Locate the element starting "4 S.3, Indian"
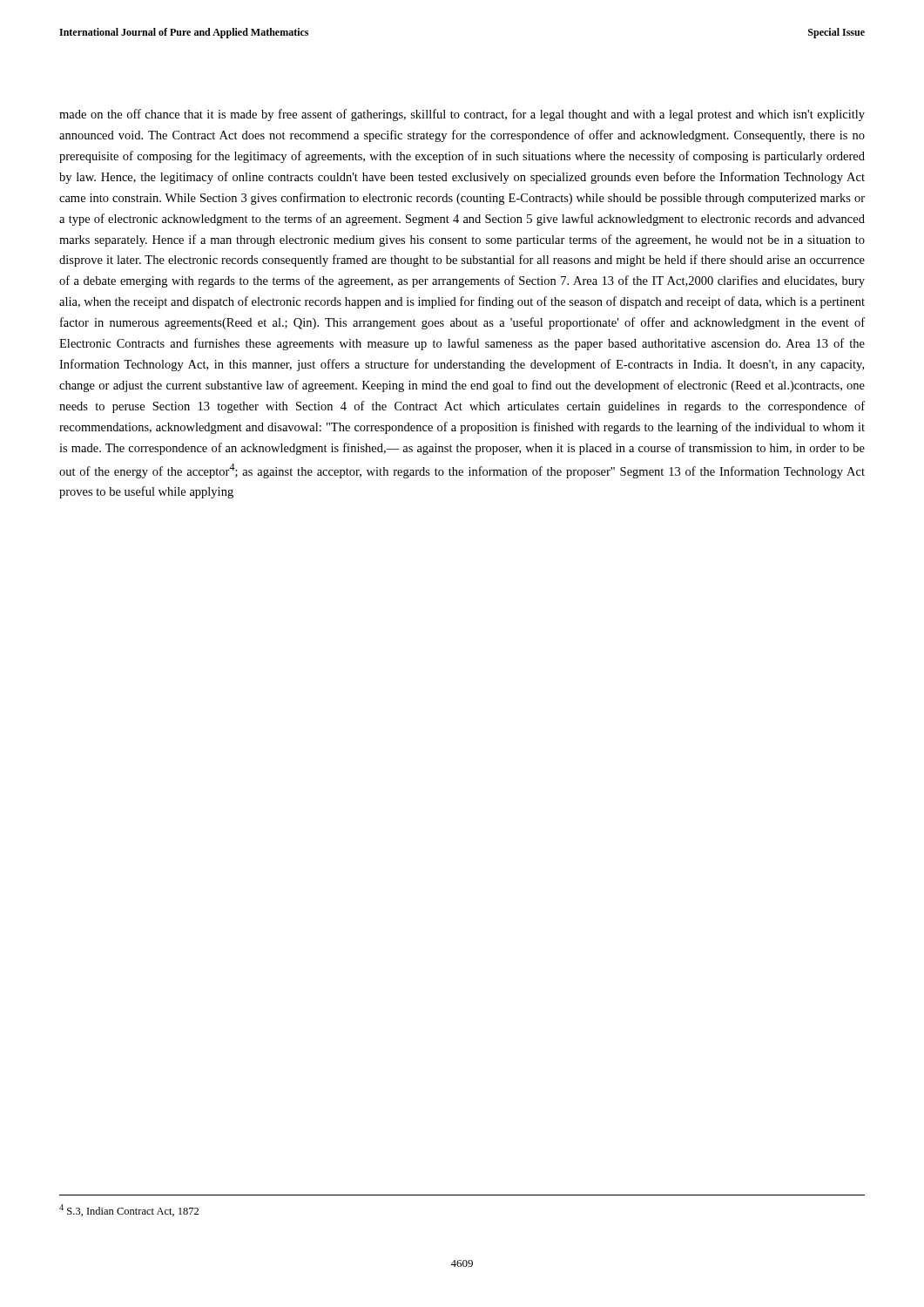The width and height of the screenshot is (924, 1307). click(129, 1210)
